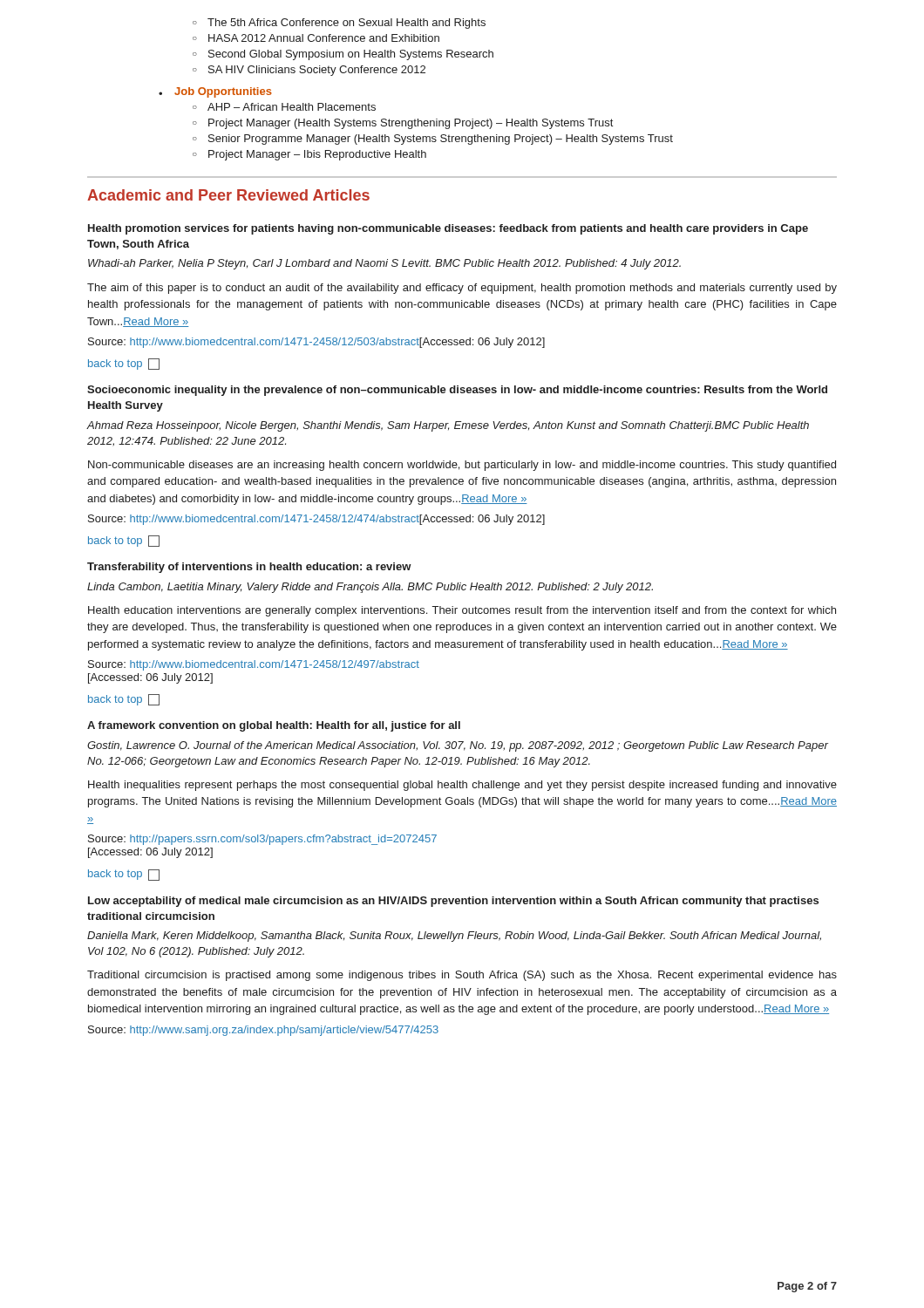
Task: Locate the block of text that opens with "Low acceptability of medical male"
Action: (x=462, y=908)
